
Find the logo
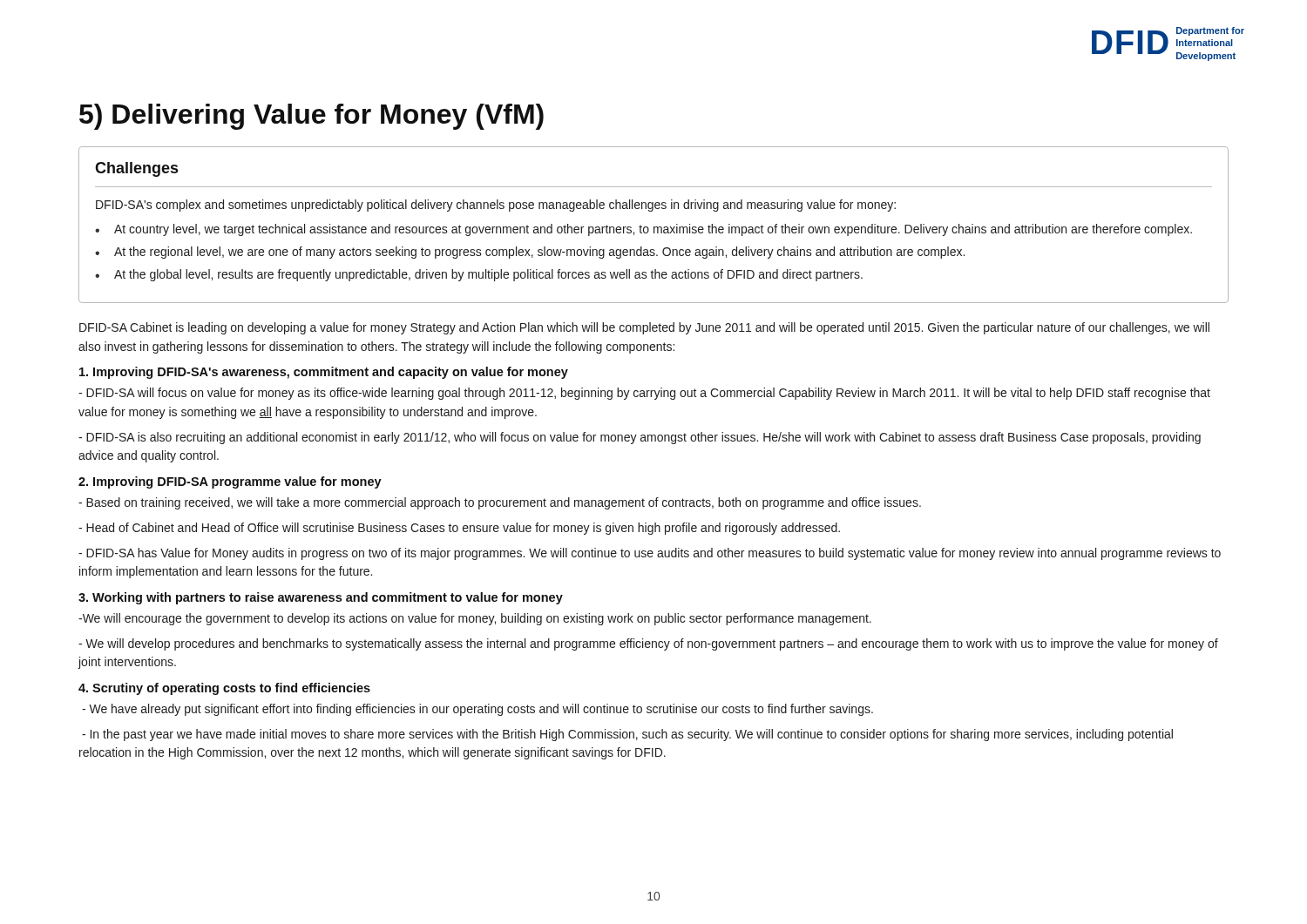[x=1167, y=43]
